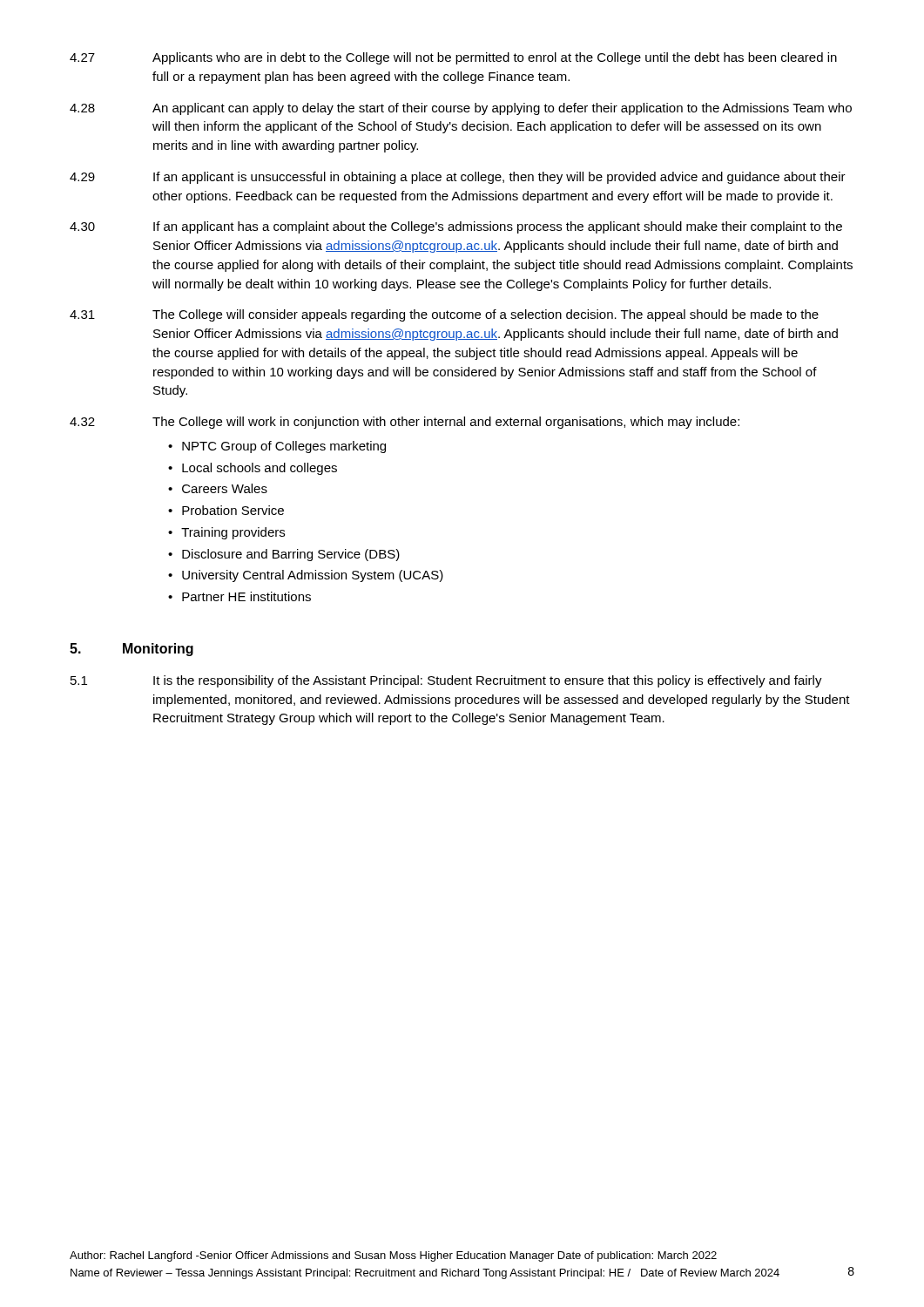Find the list item that says "4.28 An applicant can apply to delay"
This screenshot has width=924, height=1307.
pyautogui.click(x=462, y=126)
